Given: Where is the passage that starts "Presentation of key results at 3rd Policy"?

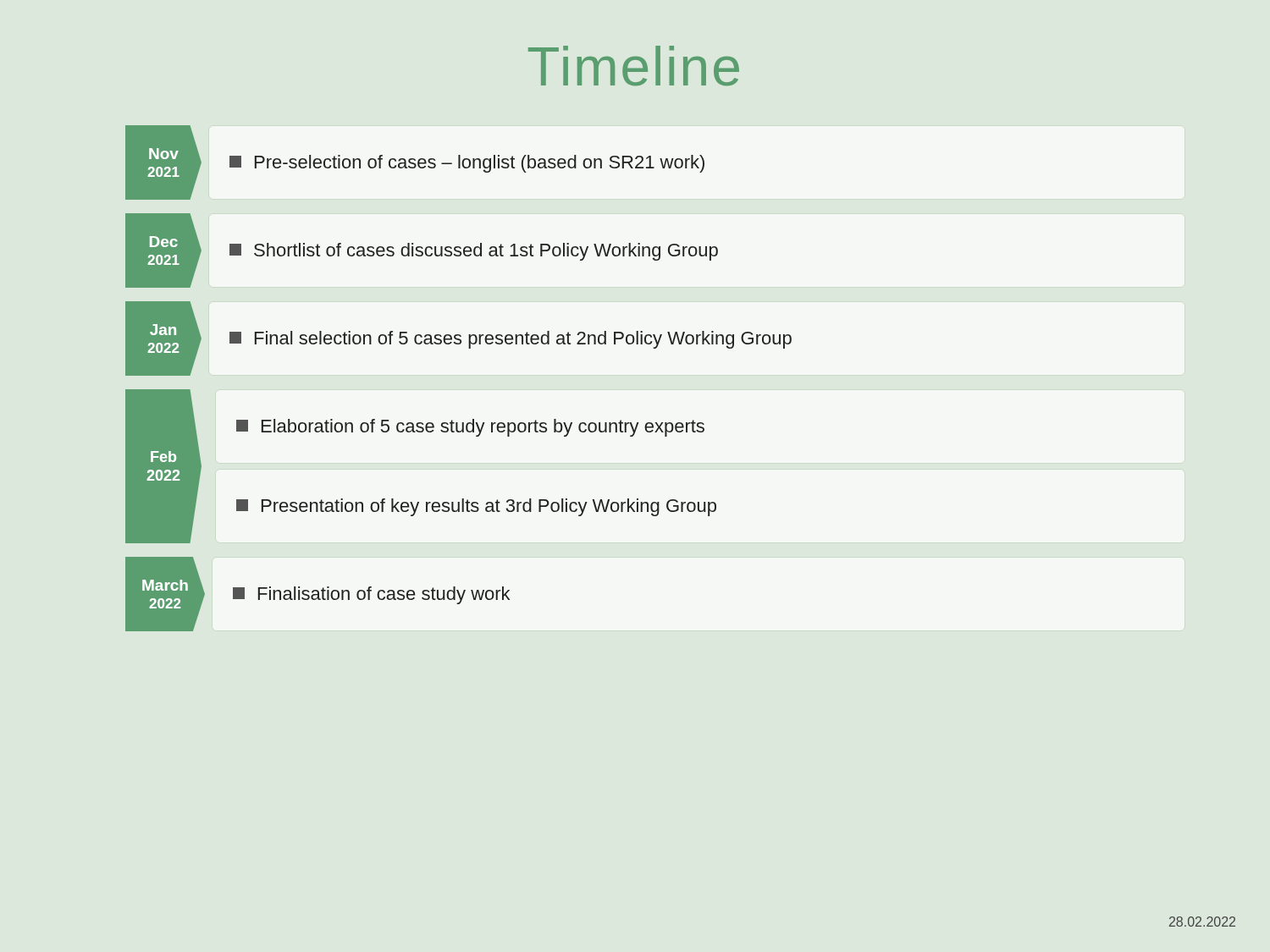Looking at the screenshot, I should point(477,506).
